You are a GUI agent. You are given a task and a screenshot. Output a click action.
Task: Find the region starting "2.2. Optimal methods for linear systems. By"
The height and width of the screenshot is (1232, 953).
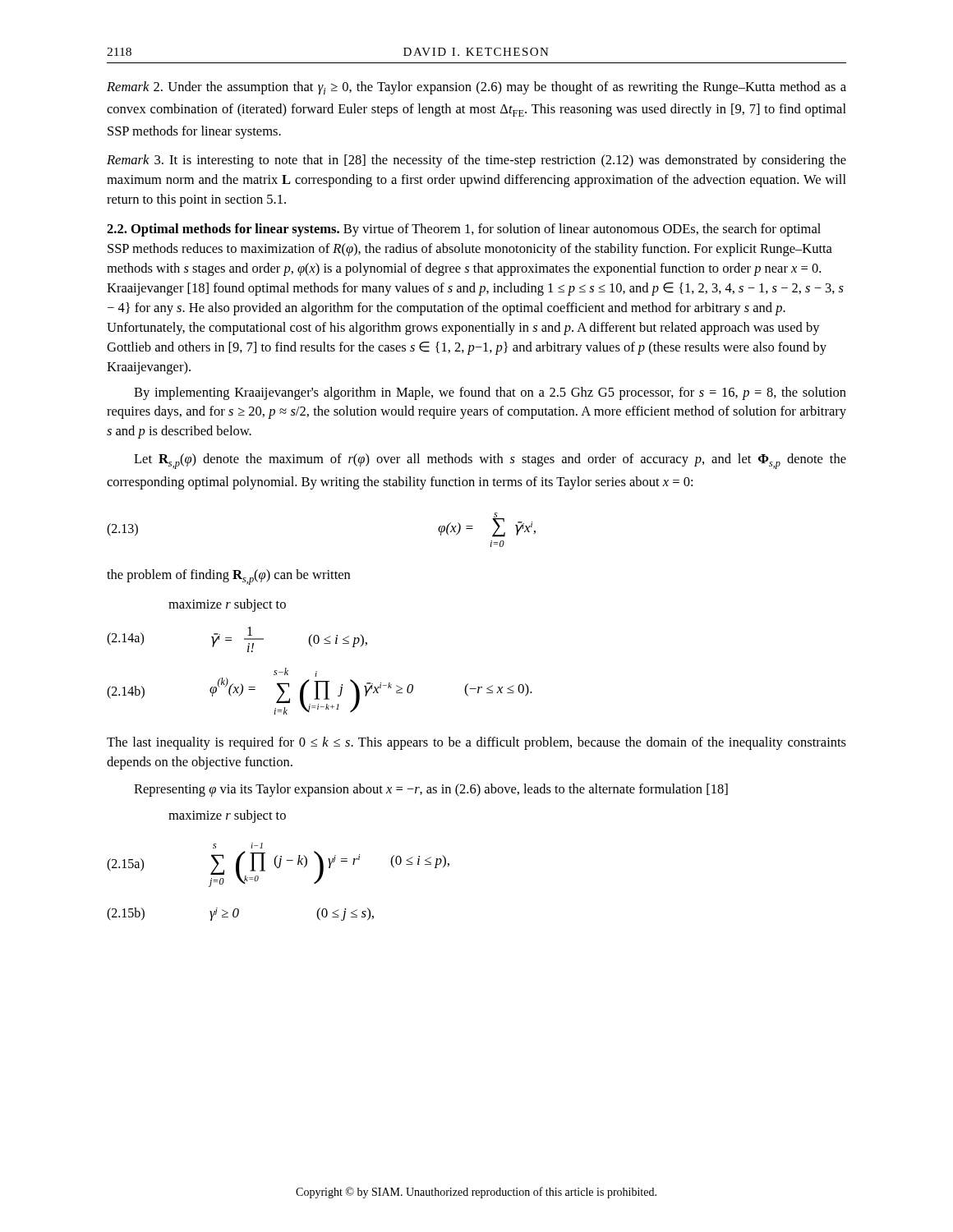pyautogui.click(x=475, y=298)
